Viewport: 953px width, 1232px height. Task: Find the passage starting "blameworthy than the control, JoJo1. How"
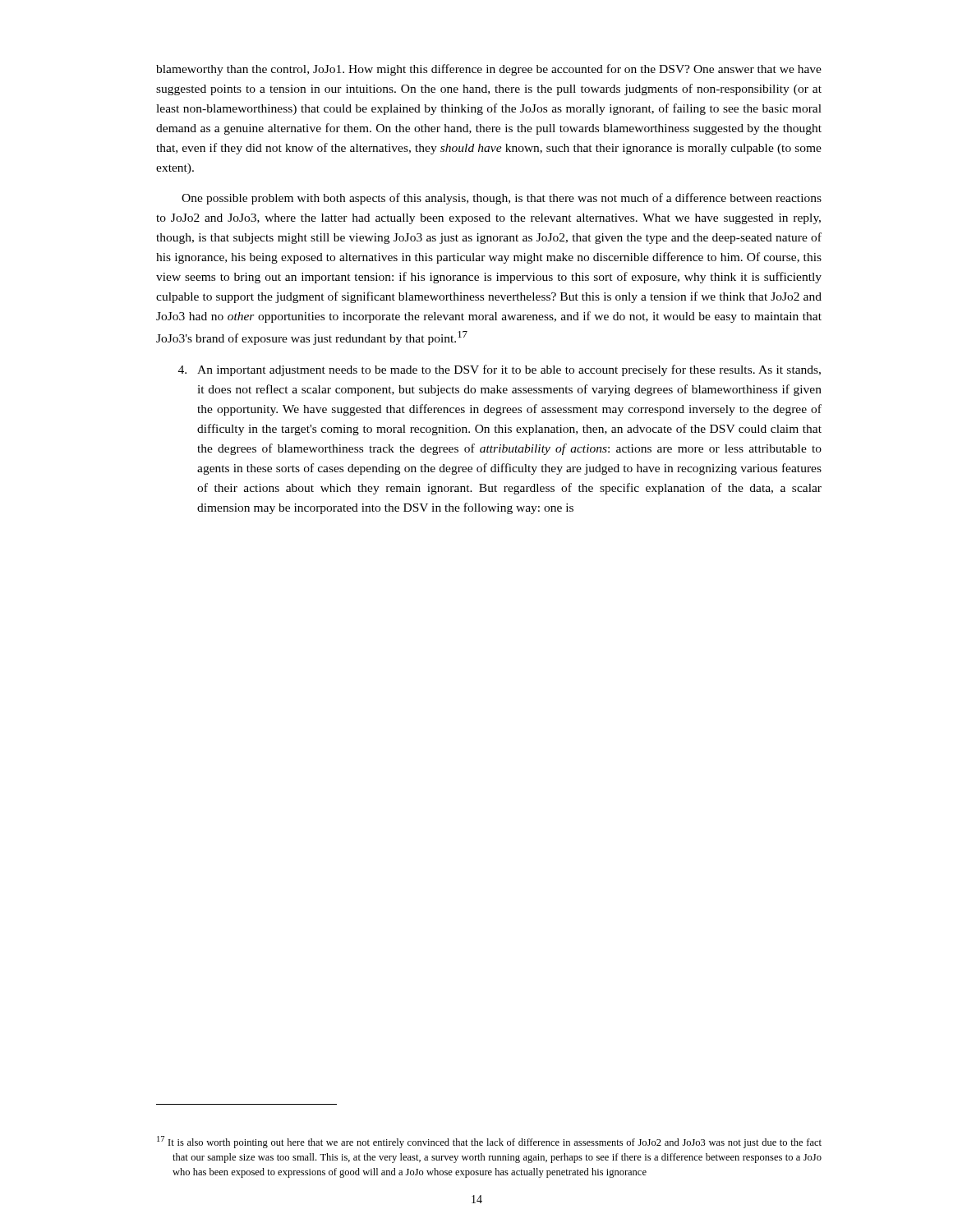click(489, 204)
